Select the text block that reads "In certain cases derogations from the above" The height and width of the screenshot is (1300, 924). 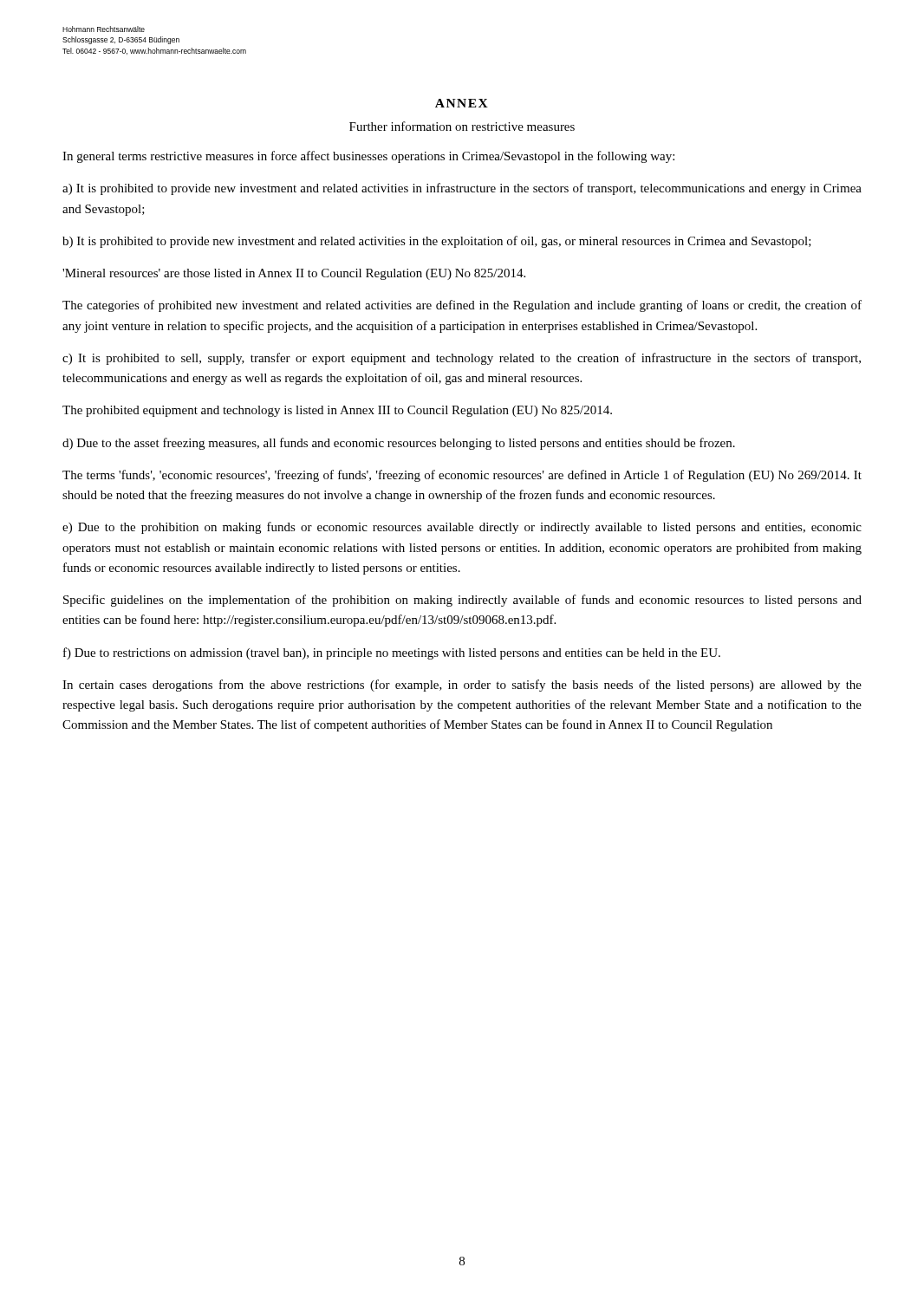pos(462,705)
